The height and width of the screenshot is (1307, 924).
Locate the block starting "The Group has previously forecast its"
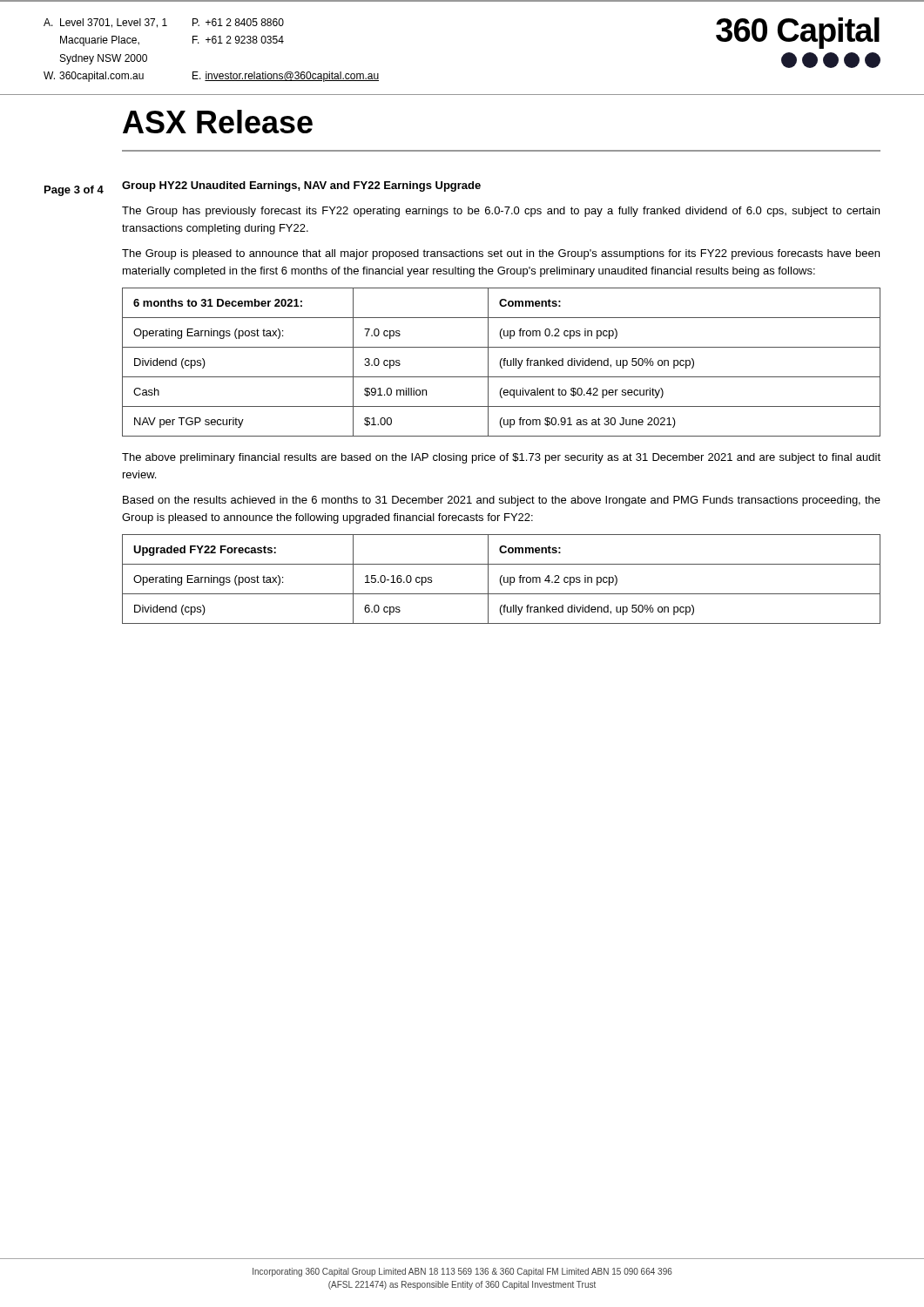tap(501, 219)
